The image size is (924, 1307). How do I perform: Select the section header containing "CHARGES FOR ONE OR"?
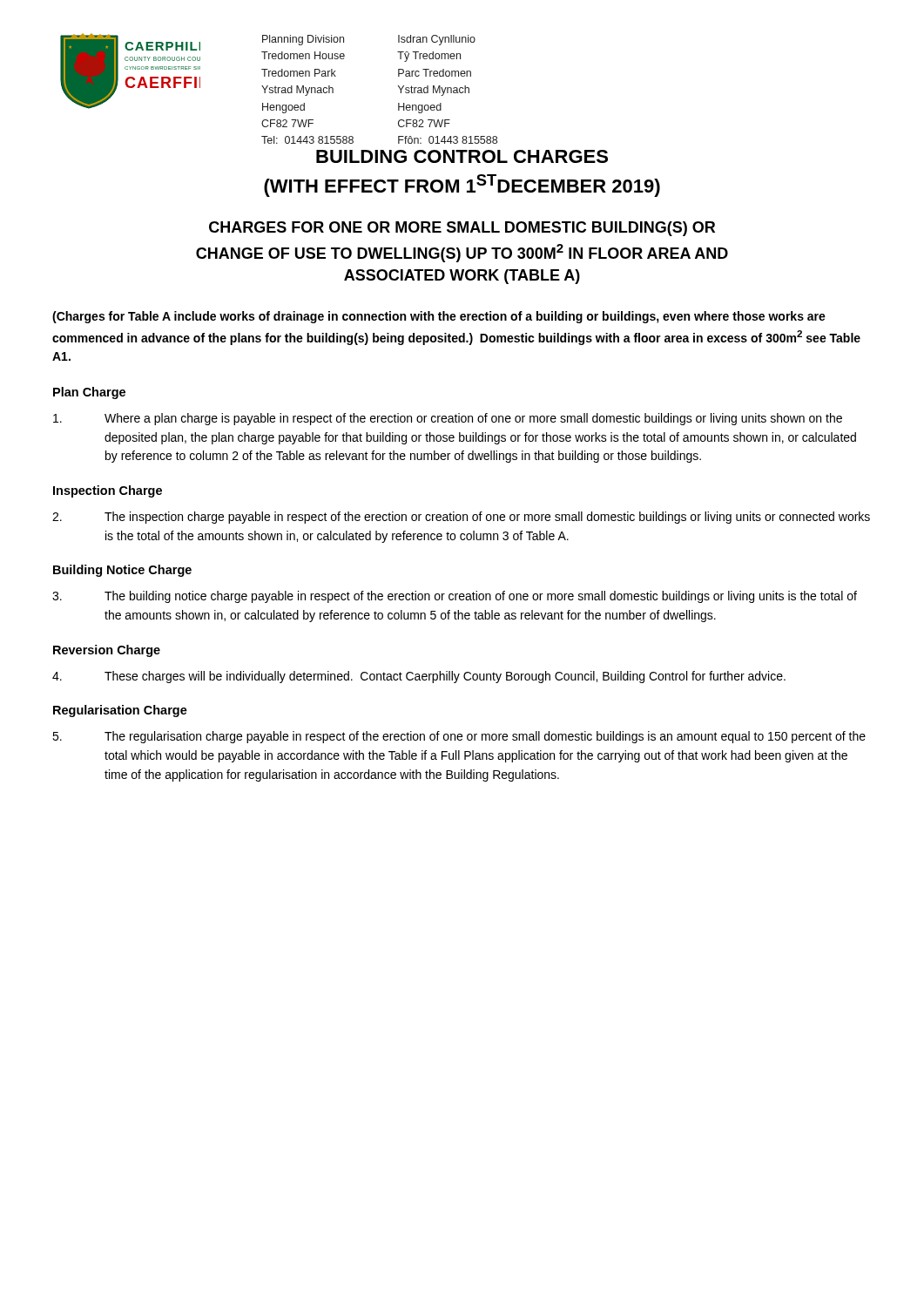[x=462, y=251]
